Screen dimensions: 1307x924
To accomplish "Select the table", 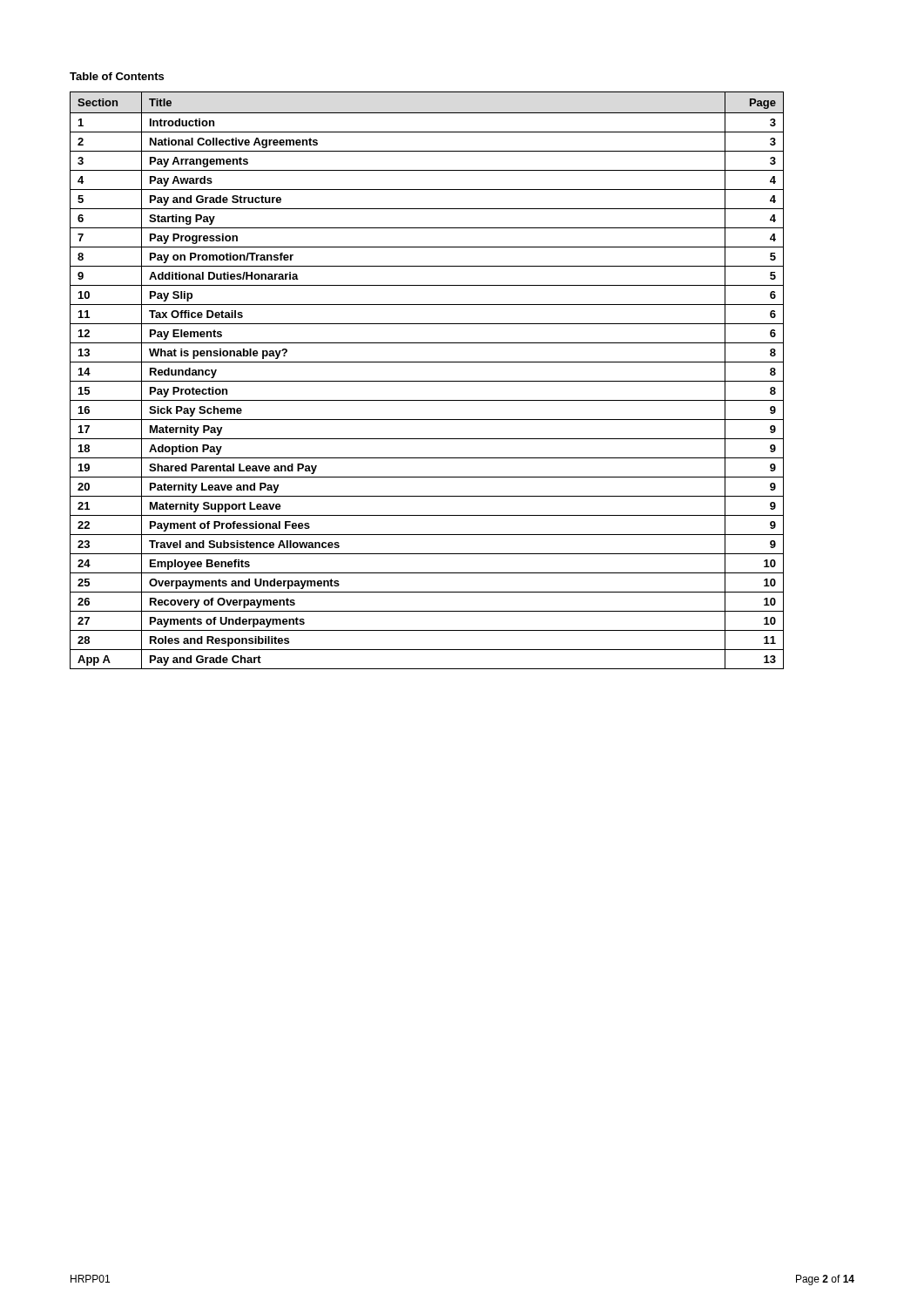I will point(427,380).
